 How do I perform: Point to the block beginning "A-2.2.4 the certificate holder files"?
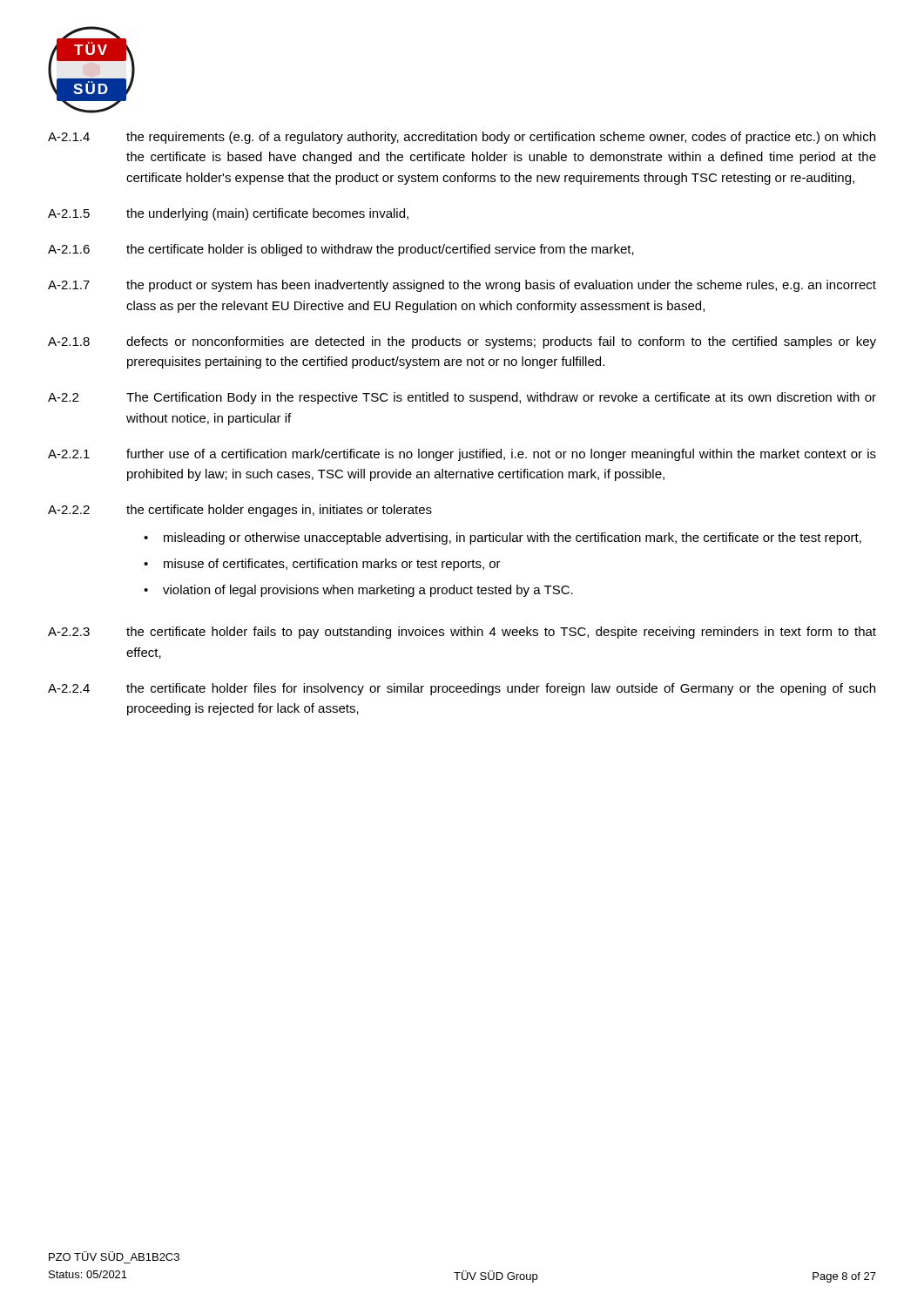(462, 698)
